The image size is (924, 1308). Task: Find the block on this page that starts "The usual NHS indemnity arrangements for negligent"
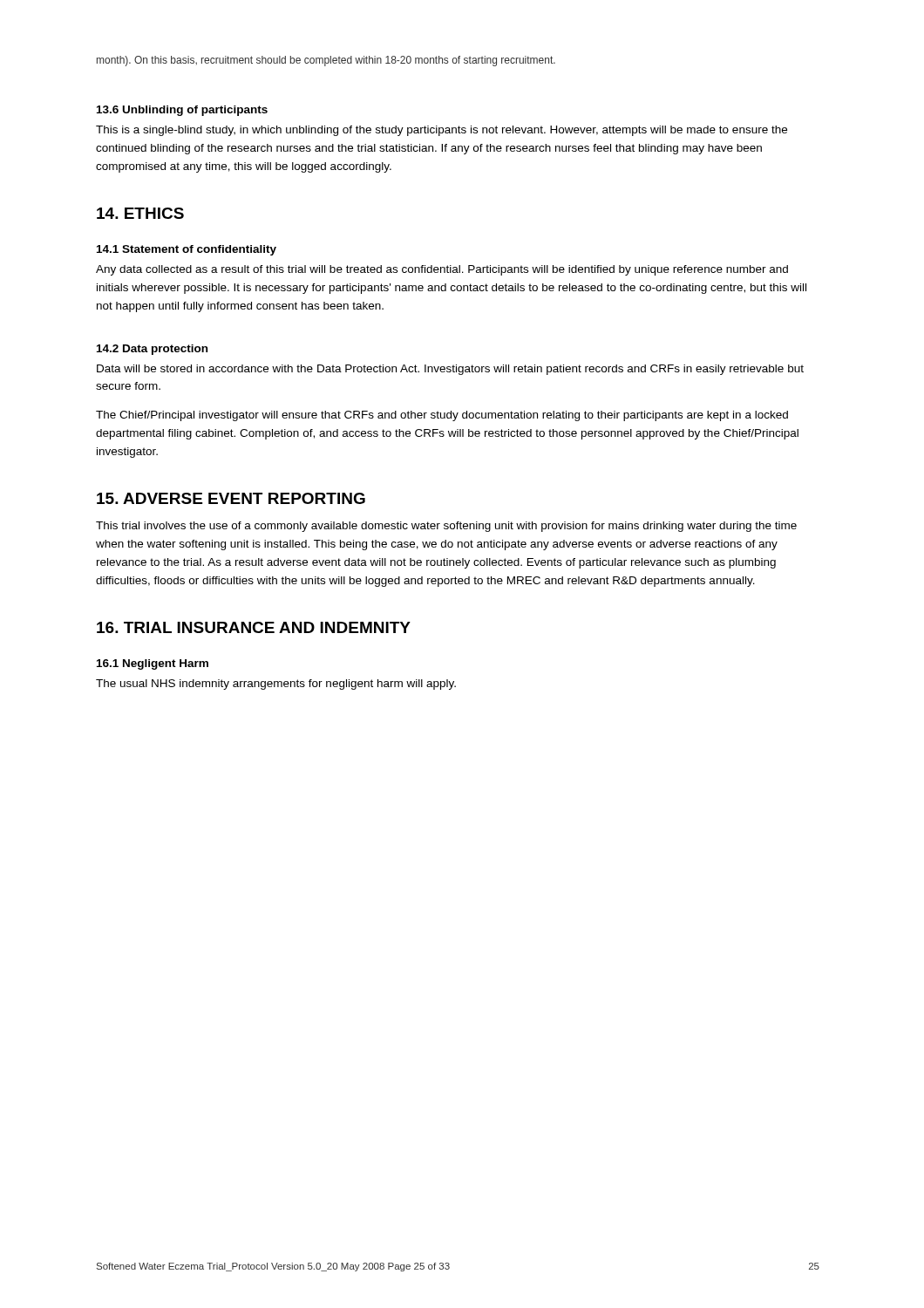point(276,683)
